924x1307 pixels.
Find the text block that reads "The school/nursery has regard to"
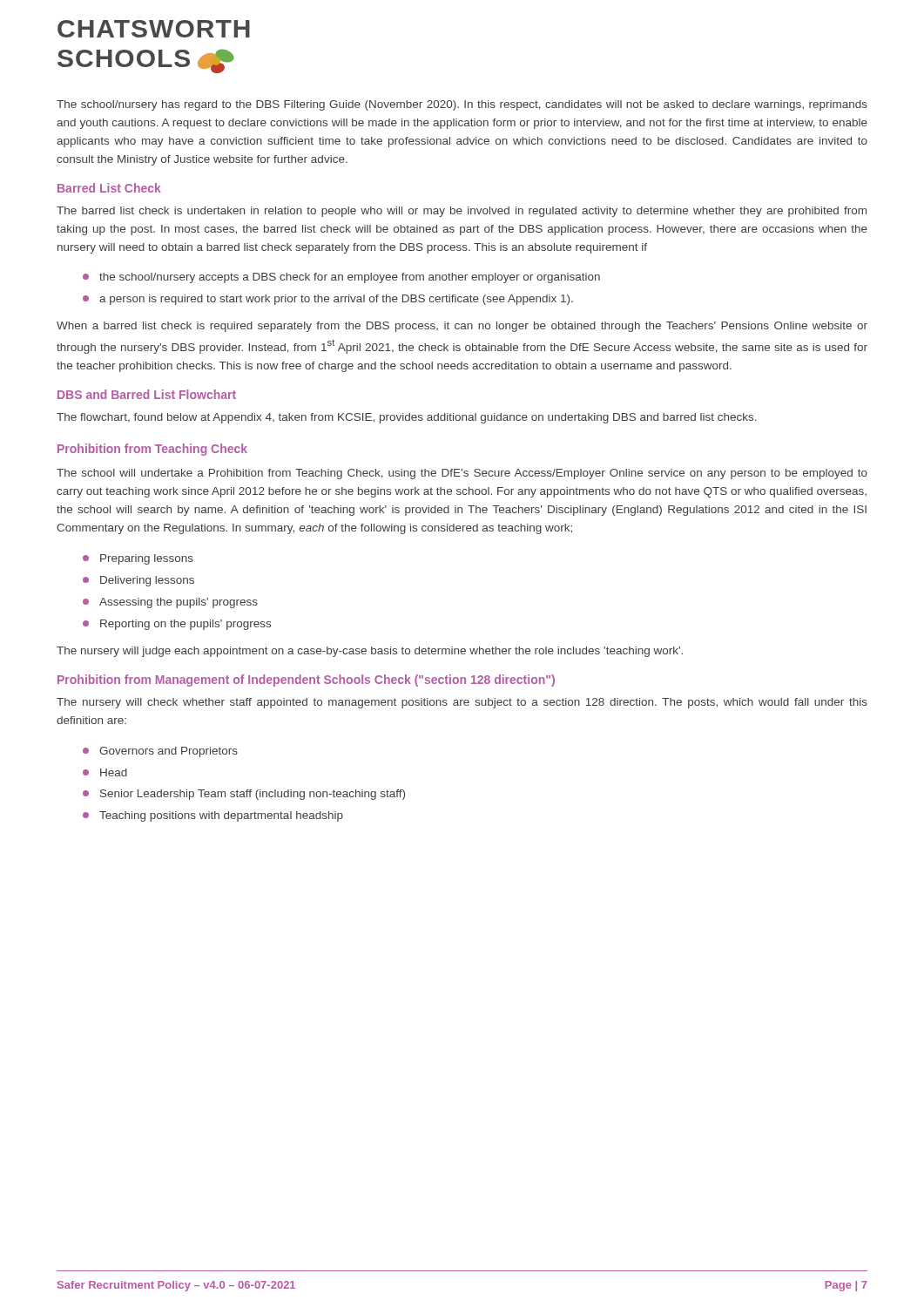pos(462,131)
